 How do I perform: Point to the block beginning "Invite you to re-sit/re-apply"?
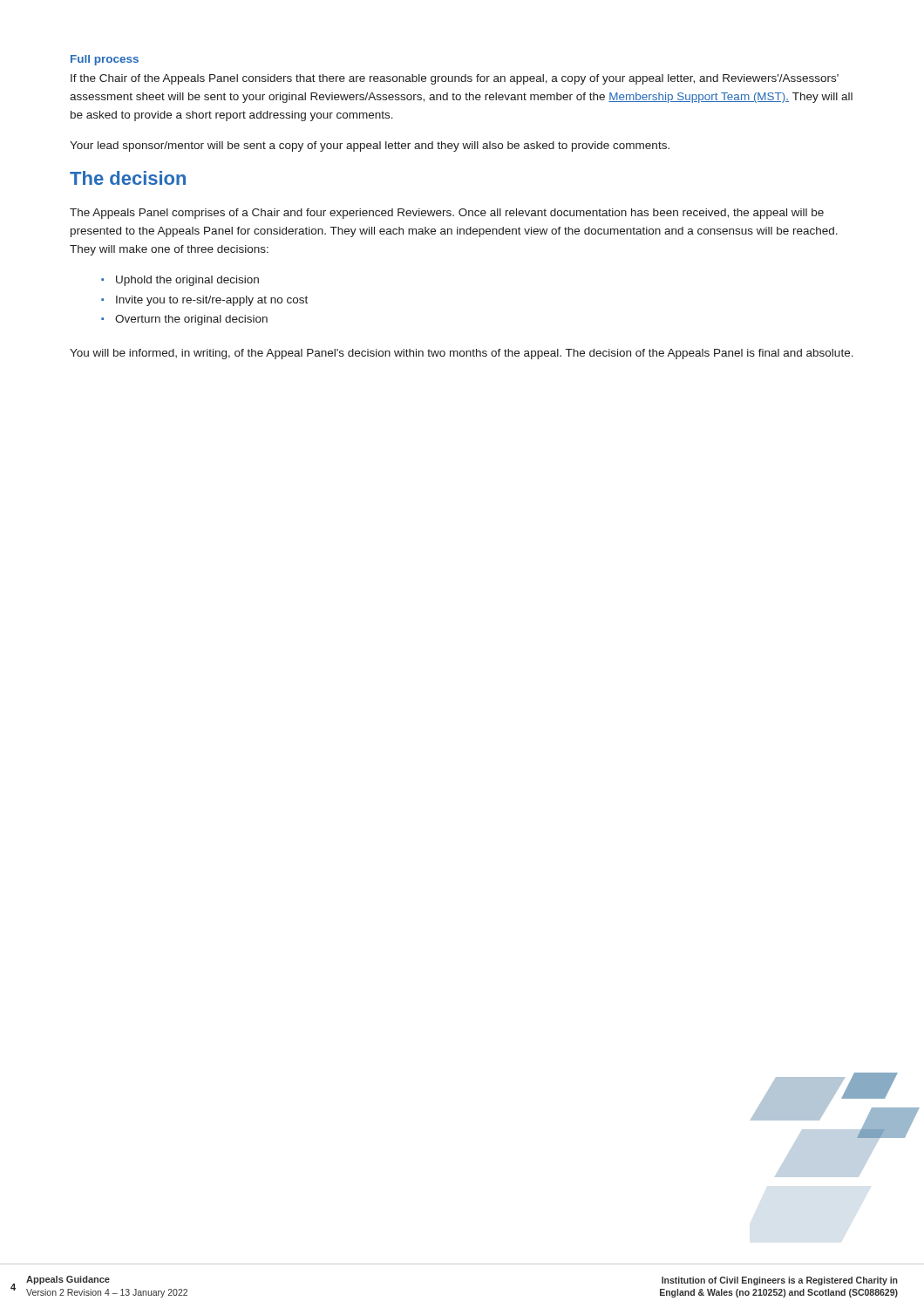(x=212, y=299)
